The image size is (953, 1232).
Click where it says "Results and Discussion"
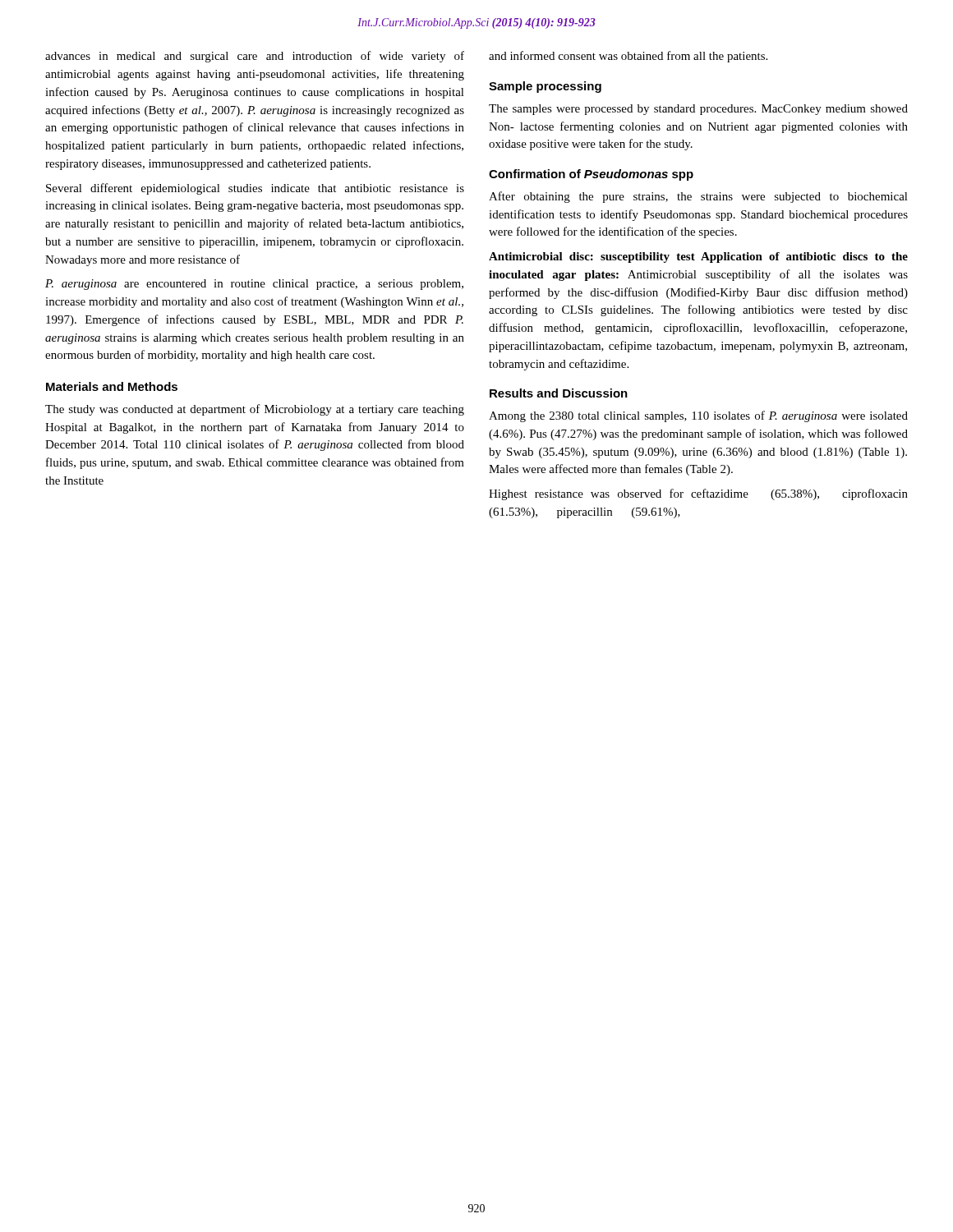[558, 393]
